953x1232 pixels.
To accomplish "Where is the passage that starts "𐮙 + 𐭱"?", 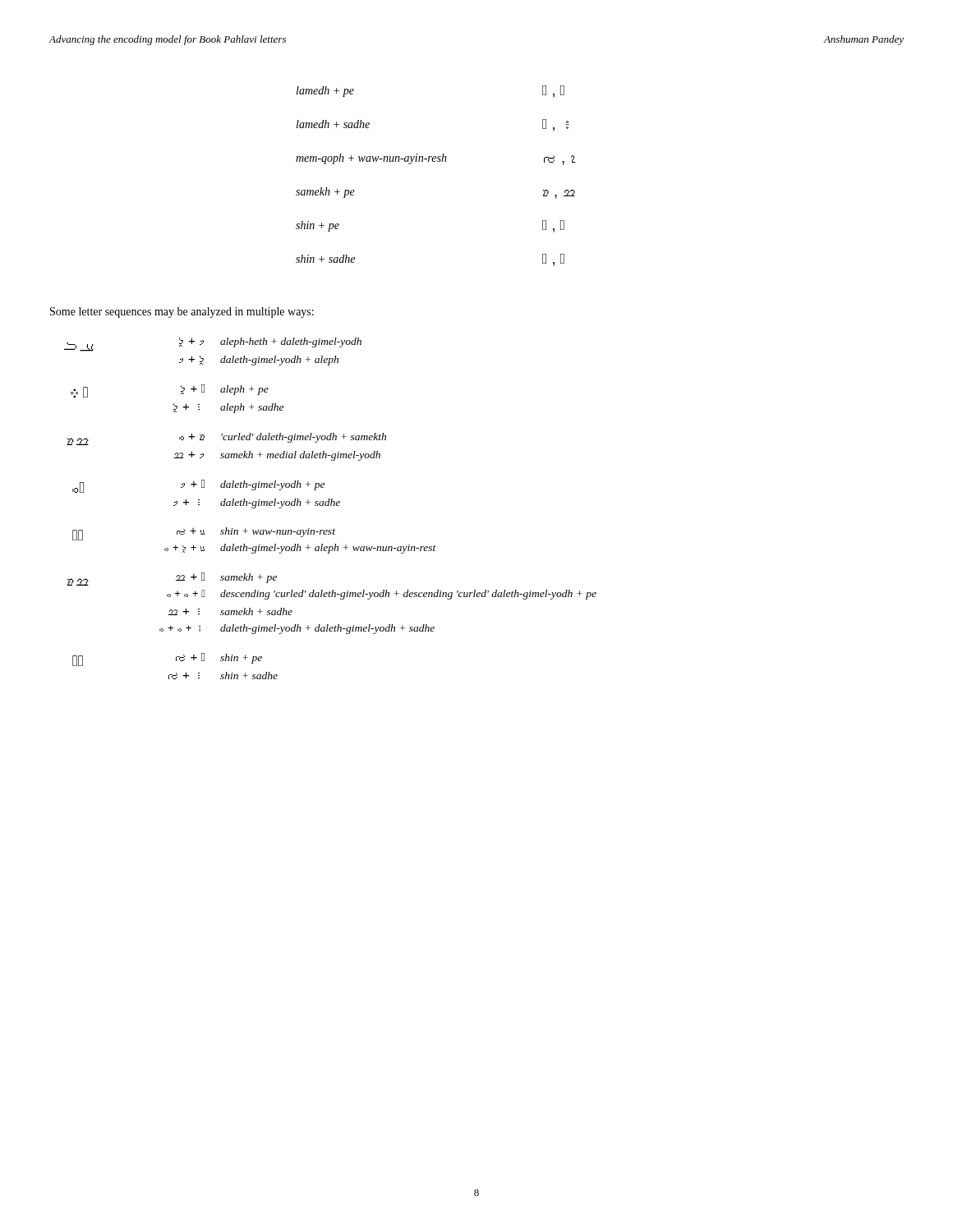I will (x=200, y=611).
